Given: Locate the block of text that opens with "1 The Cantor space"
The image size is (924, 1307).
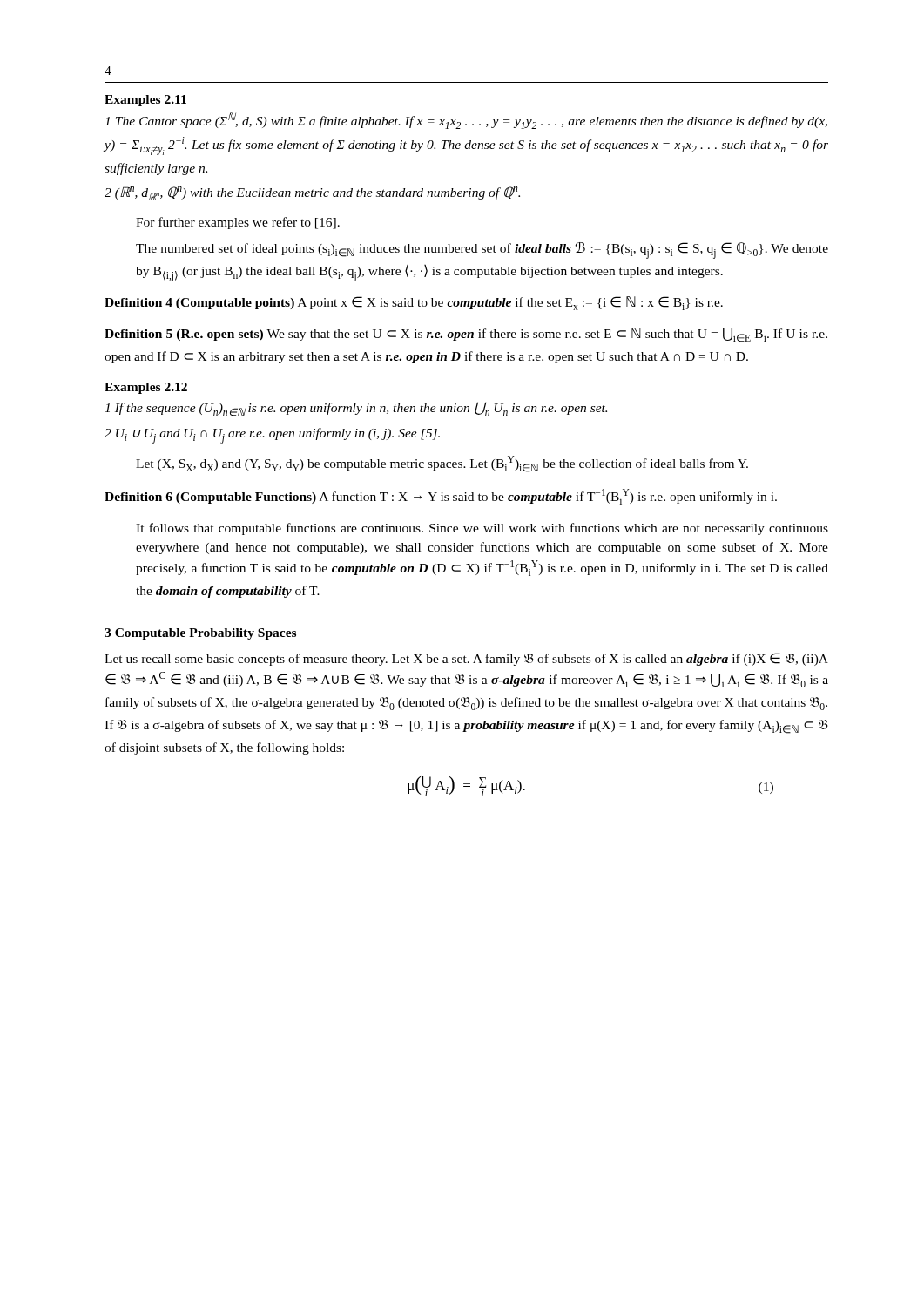Looking at the screenshot, I should [466, 143].
